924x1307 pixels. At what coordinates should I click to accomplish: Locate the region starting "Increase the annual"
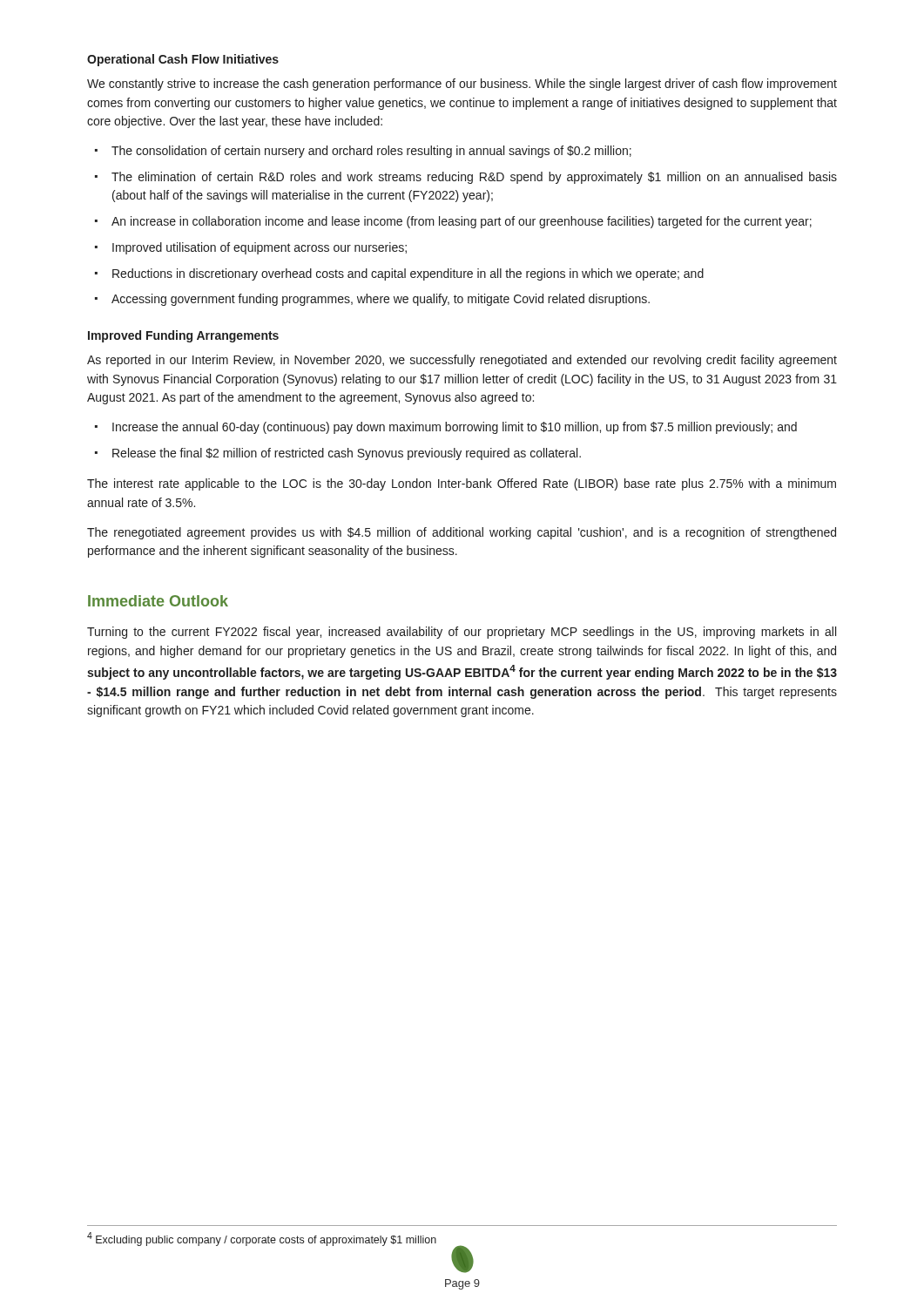point(454,427)
